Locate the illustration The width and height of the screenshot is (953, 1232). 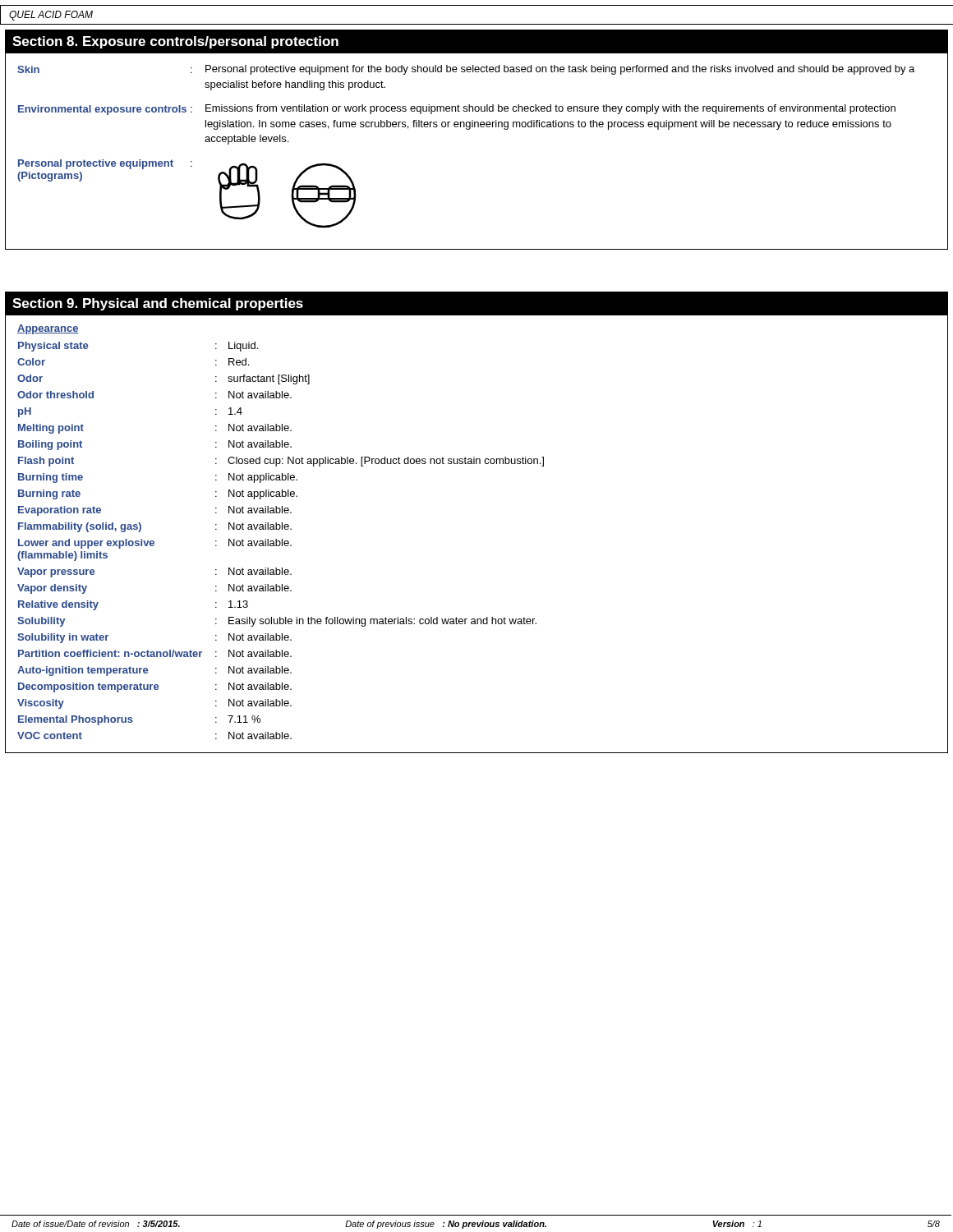(570, 196)
